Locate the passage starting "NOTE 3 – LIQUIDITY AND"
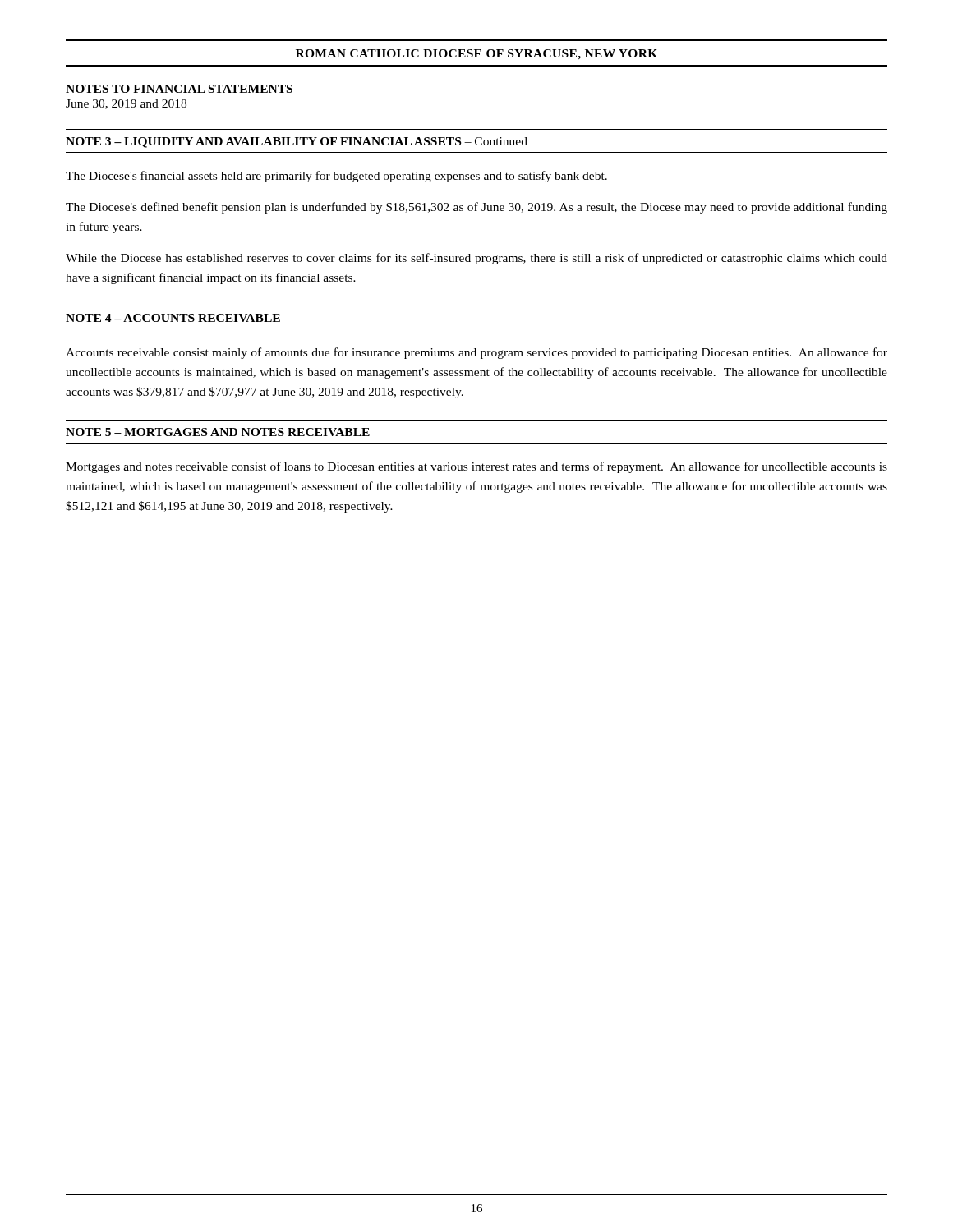The image size is (953, 1232). (x=297, y=141)
